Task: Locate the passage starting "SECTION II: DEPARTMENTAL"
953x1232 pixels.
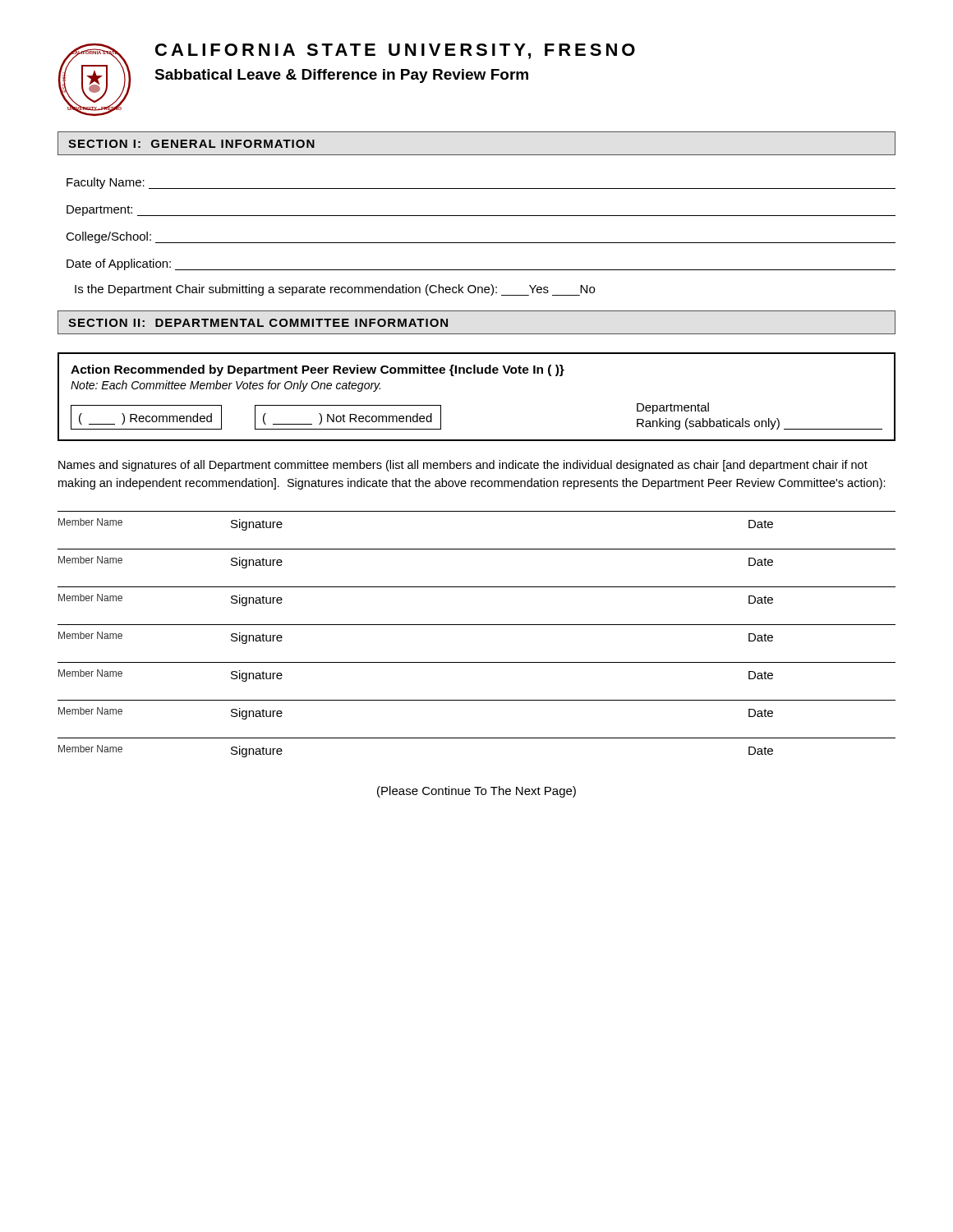Action: [259, 322]
